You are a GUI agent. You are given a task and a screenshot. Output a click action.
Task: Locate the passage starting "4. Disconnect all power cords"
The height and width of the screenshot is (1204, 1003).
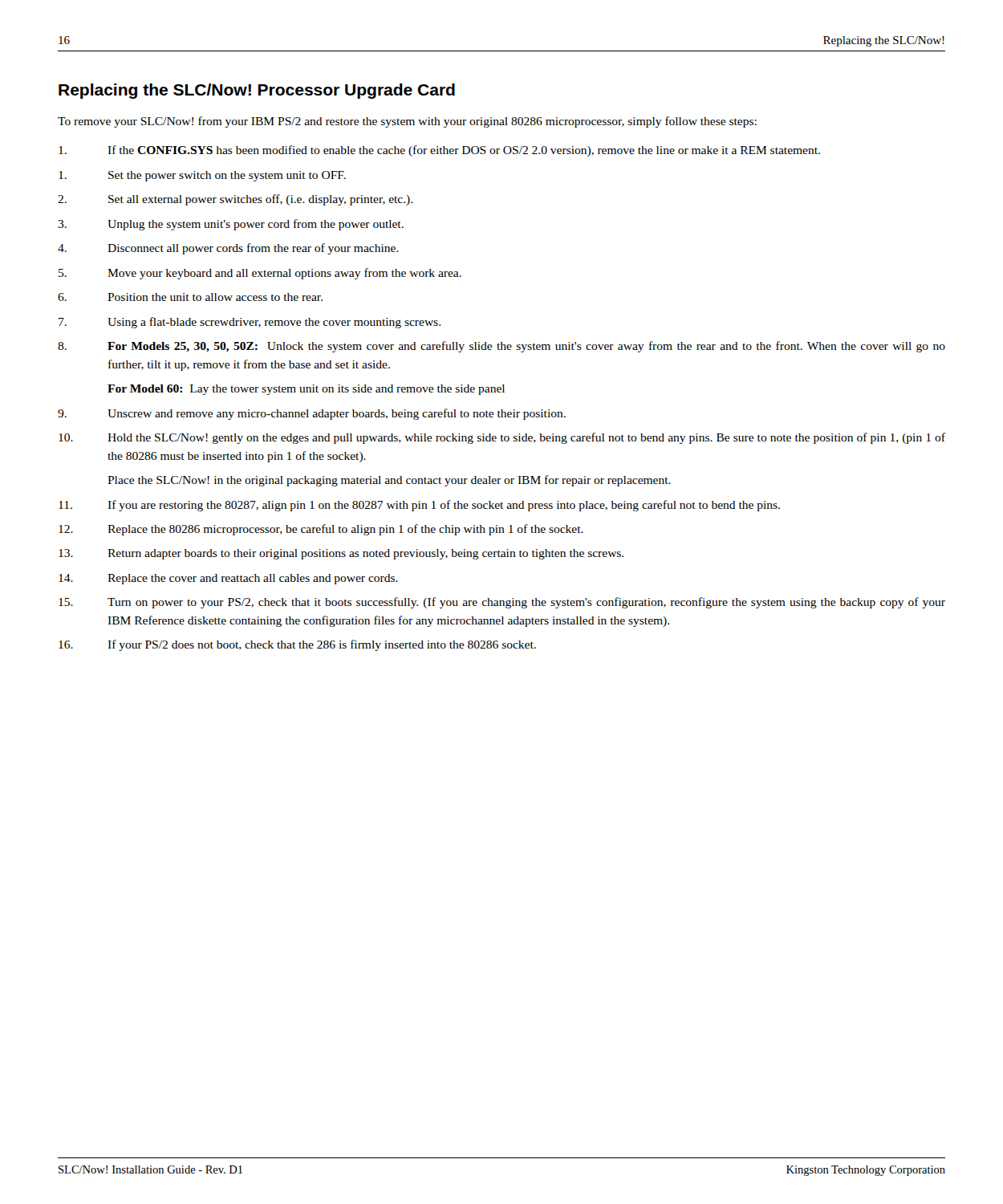pos(228,249)
